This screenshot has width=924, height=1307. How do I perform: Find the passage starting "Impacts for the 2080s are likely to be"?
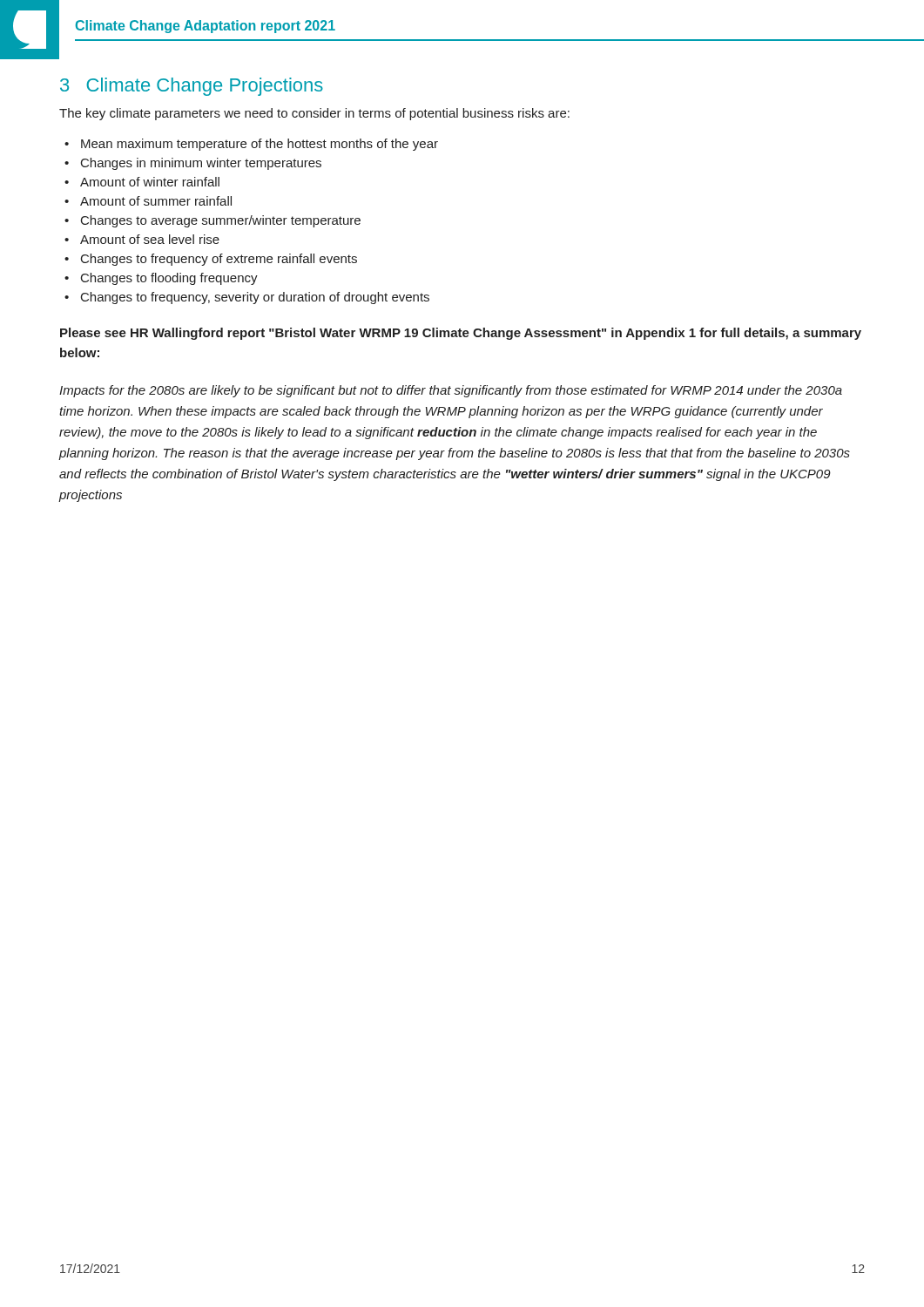[x=462, y=443]
